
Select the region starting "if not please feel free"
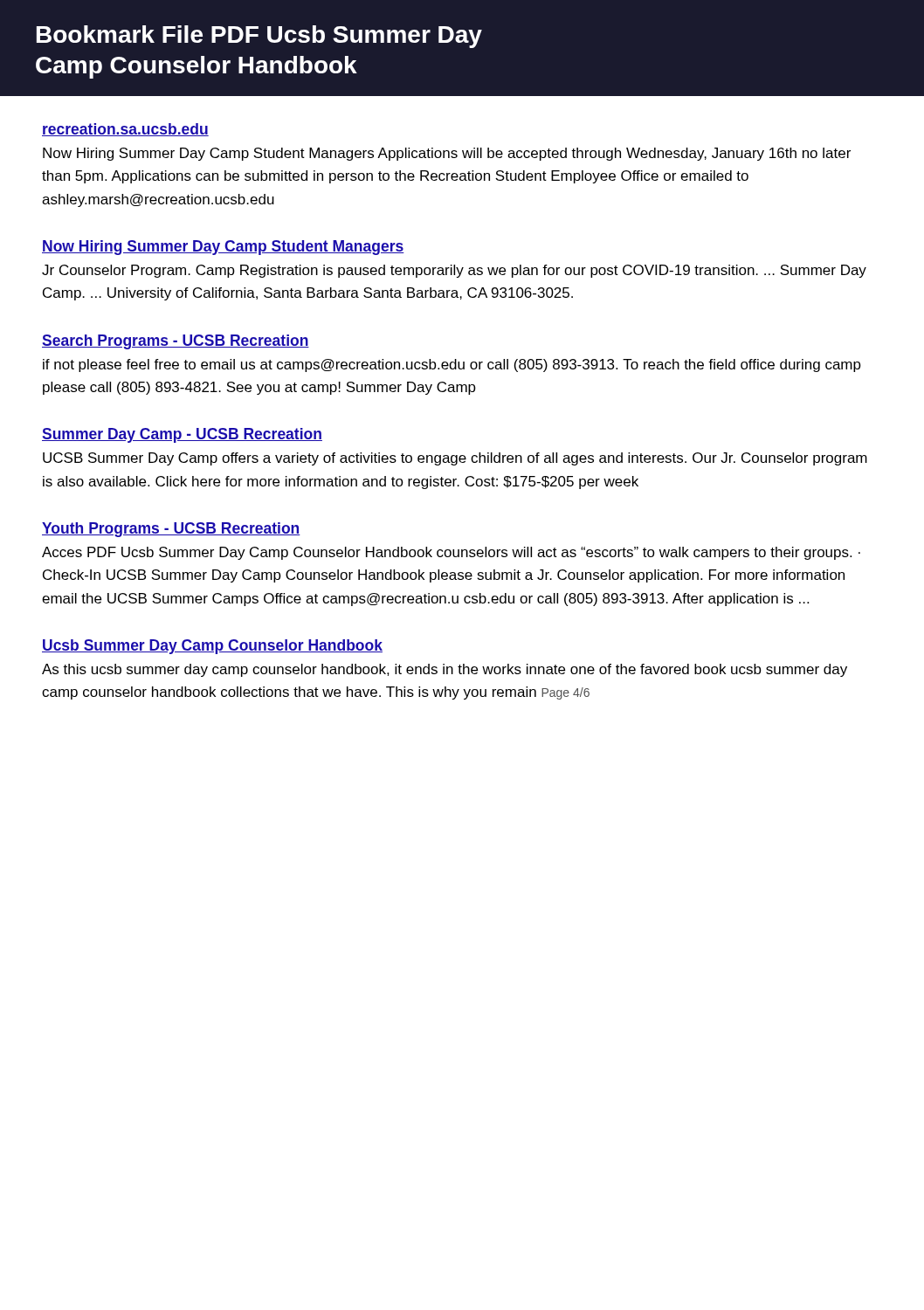coord(452,376)
